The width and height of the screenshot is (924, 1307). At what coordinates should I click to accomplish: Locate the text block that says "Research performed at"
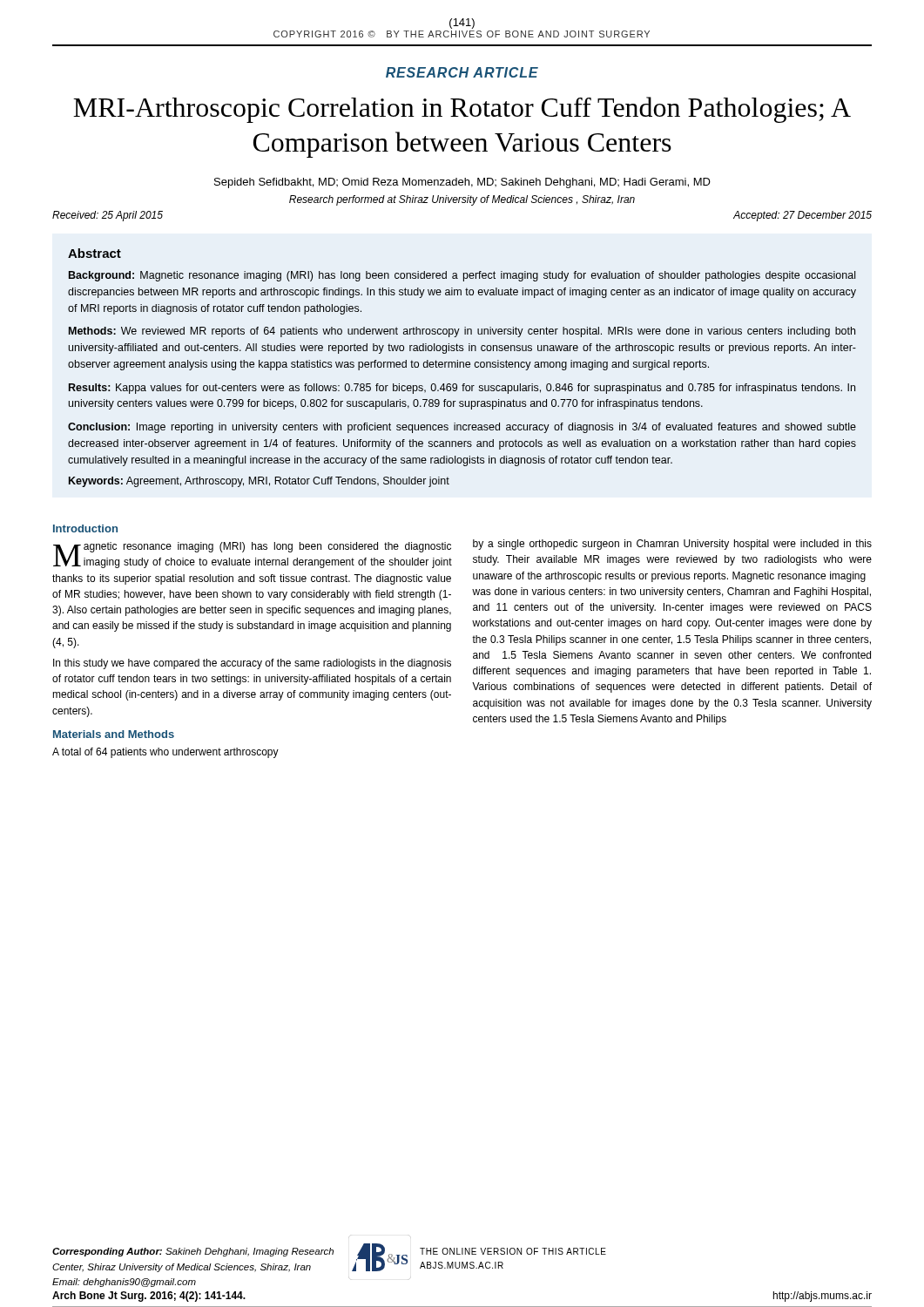tap(462, 200)
